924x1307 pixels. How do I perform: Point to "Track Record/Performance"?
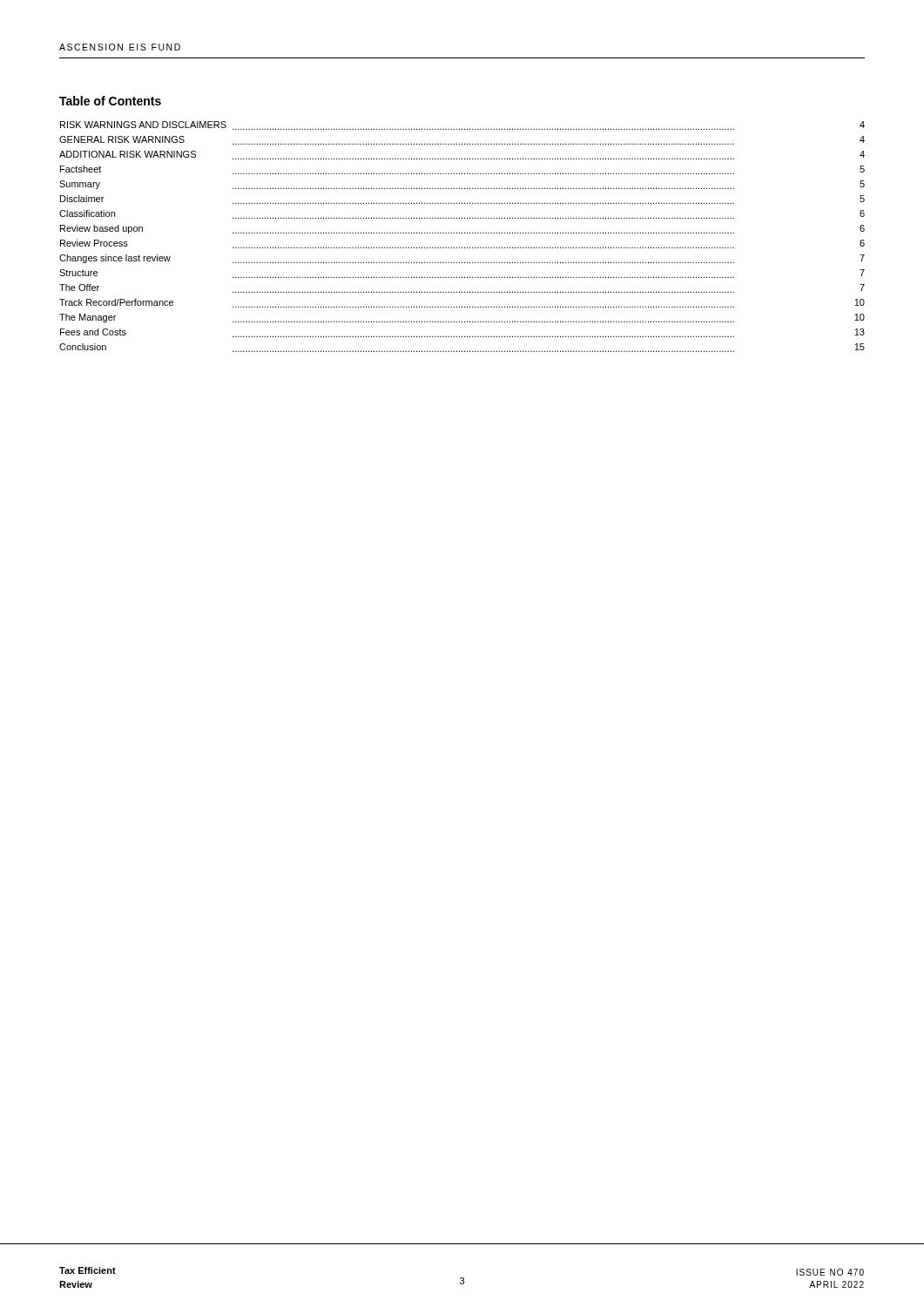tap(462, 302)
